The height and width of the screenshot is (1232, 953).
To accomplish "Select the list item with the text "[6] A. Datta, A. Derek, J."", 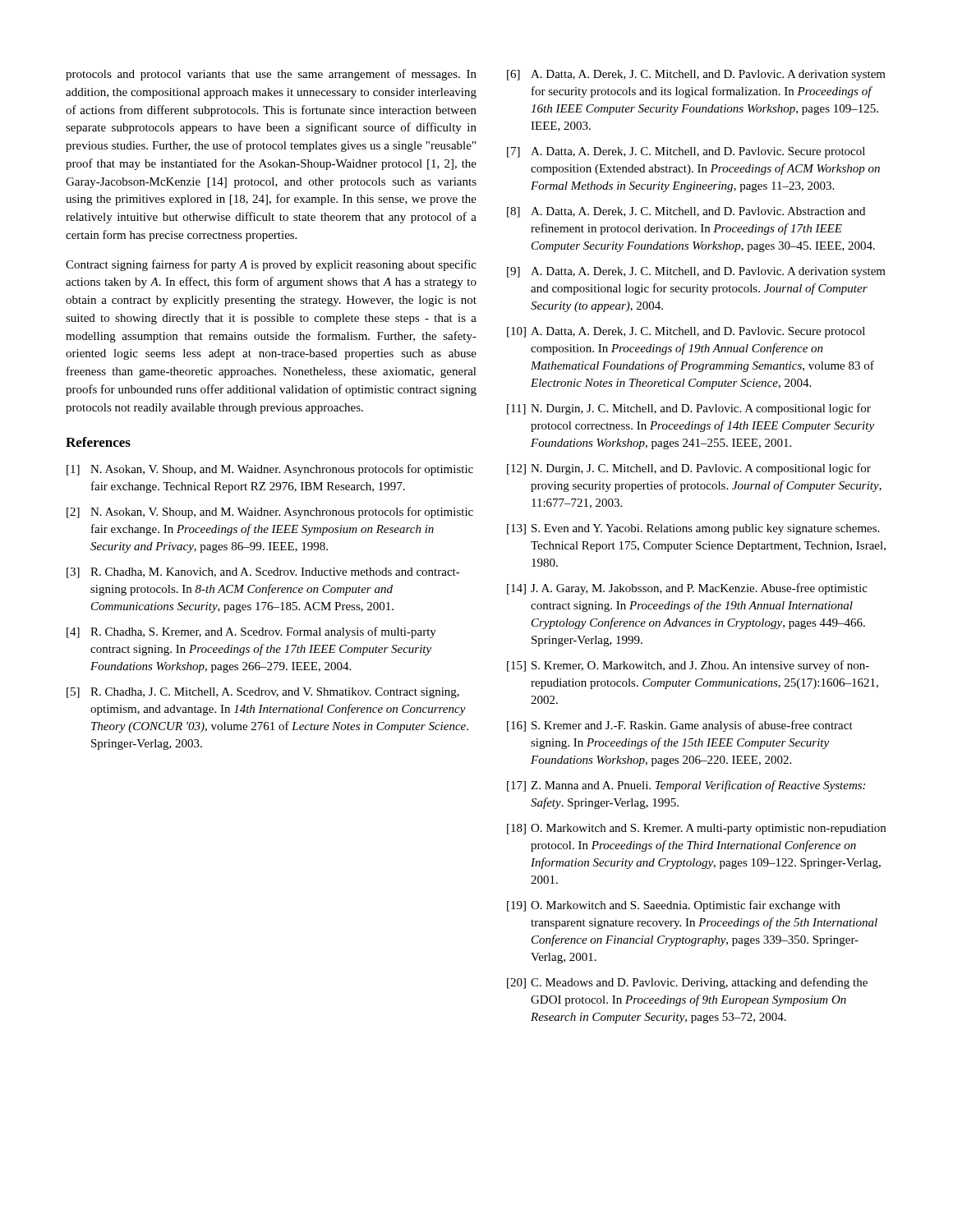I will [x=697, y=100].
